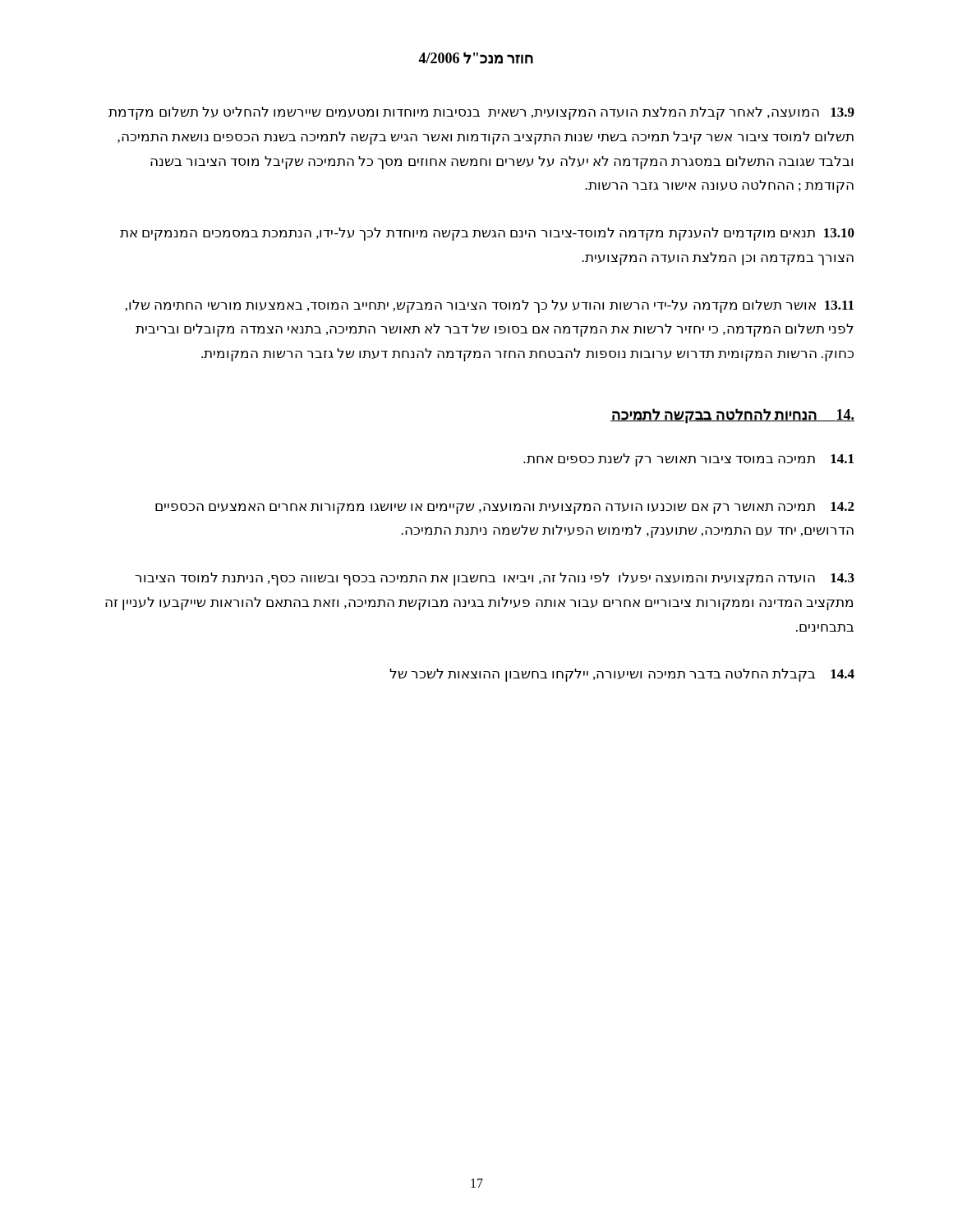Click on the passage starting "10 תנאים מוקדמים להענקת מקדמה"
Image resolution: width=953 pixels, height=1232 pixels.
click(x=487, y=245)
